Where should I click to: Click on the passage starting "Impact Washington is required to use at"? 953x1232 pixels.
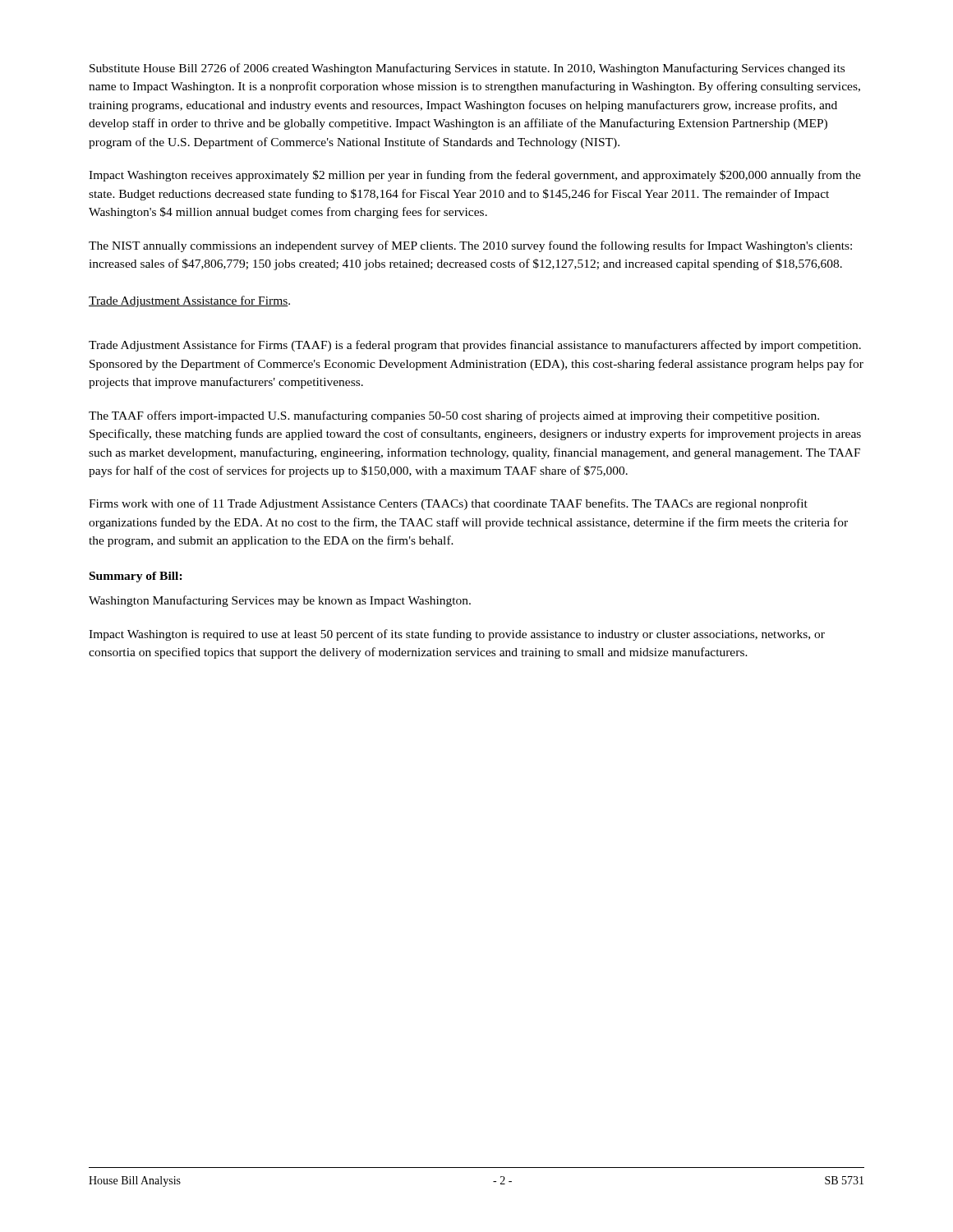coord(457,643)
